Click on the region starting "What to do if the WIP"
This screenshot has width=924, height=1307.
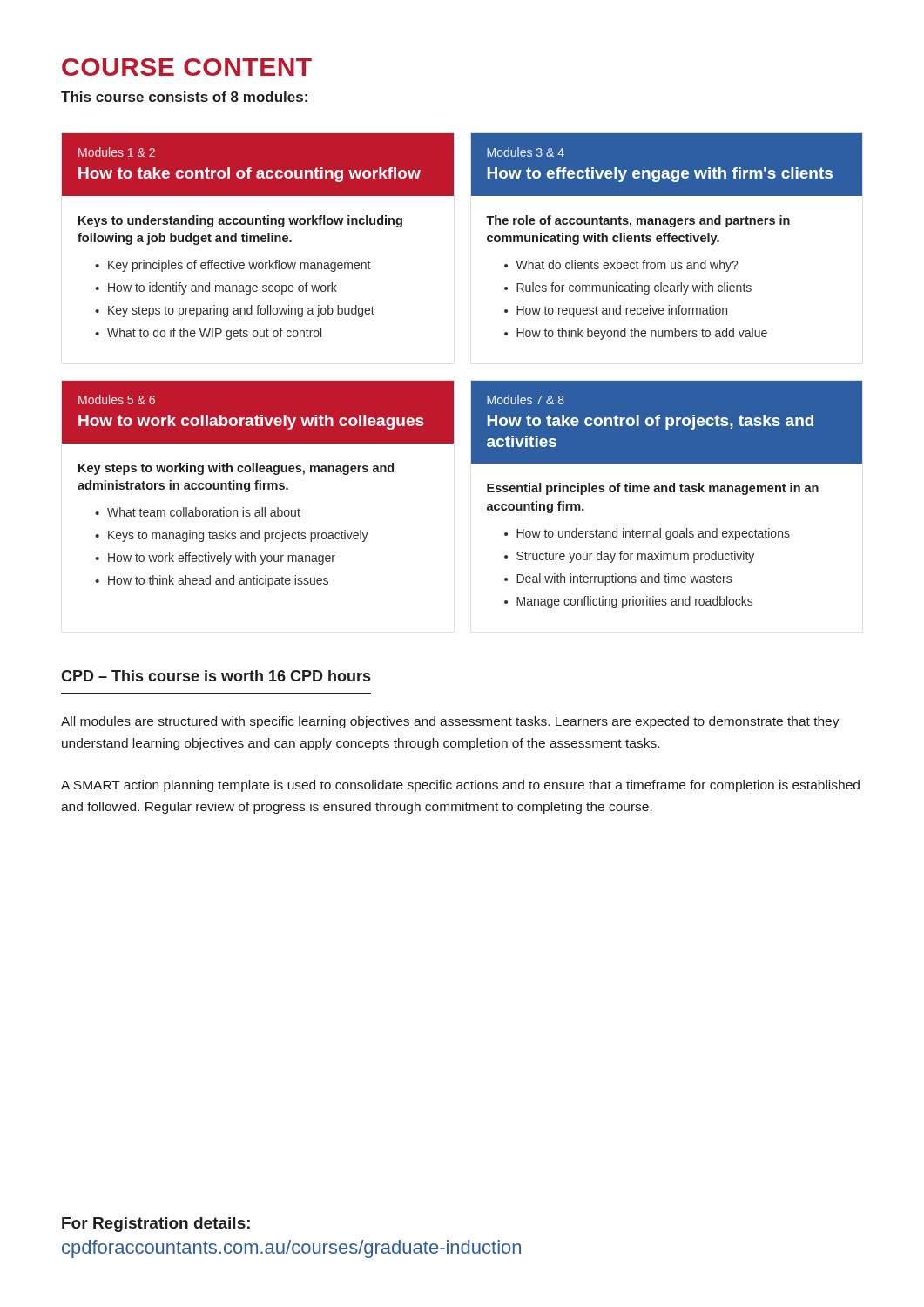215,333
